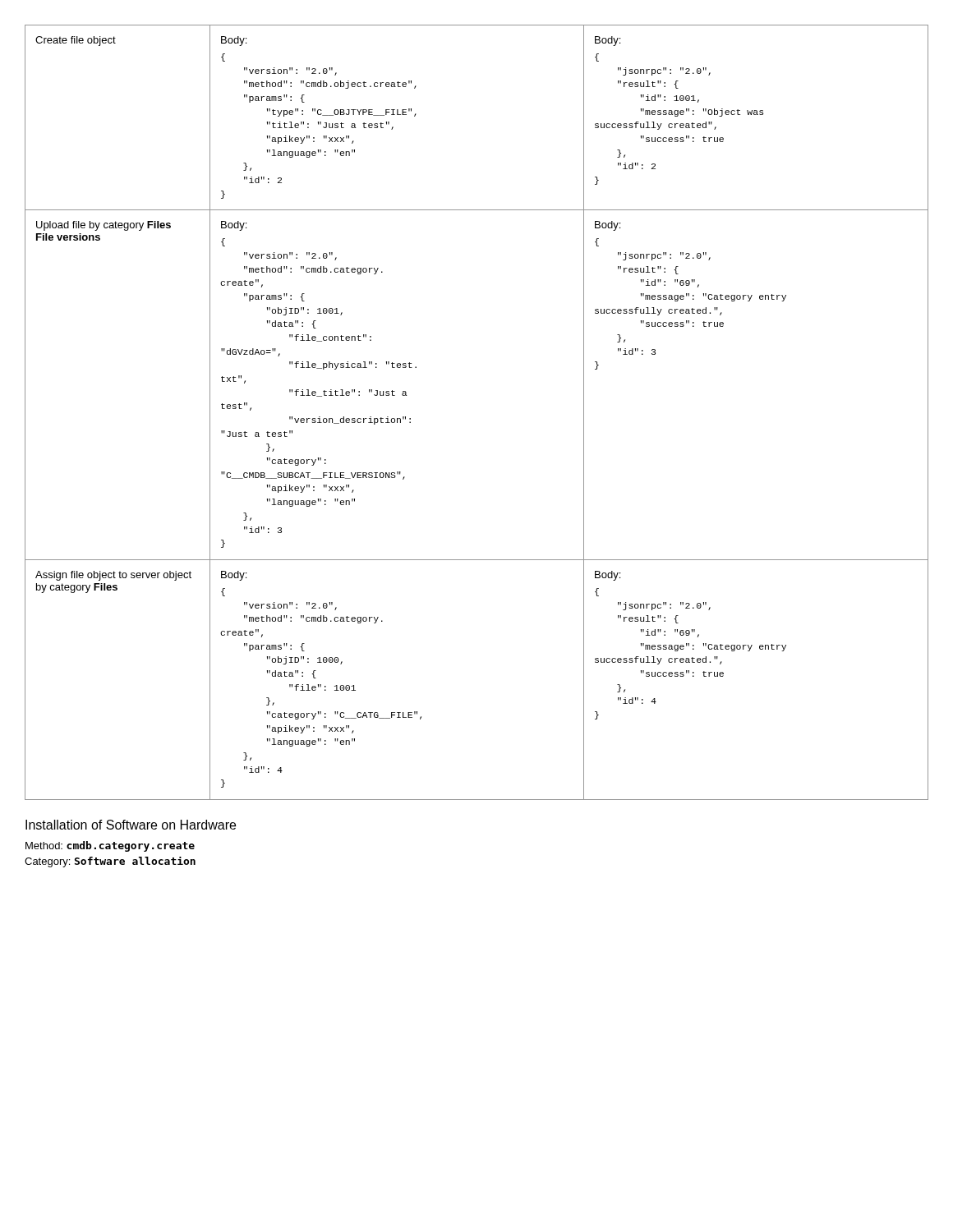Point to "Method: cmdb.category.create"
Image resolution: width=953 pixels, height=1232 pixels.
pyautogui.click(x=110, y=846)
